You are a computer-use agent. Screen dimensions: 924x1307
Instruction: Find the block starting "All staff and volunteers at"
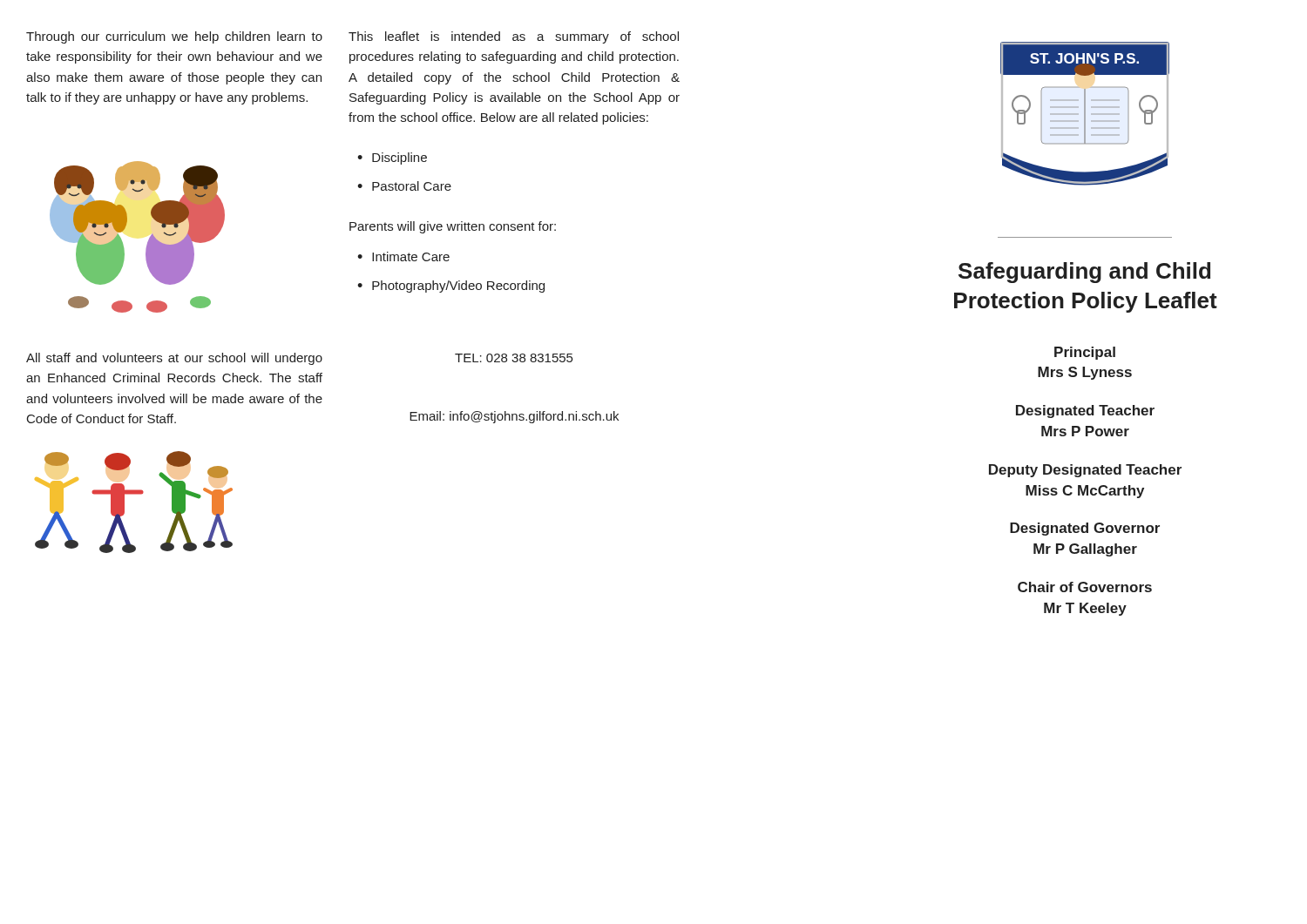click(x=174, y=388)
